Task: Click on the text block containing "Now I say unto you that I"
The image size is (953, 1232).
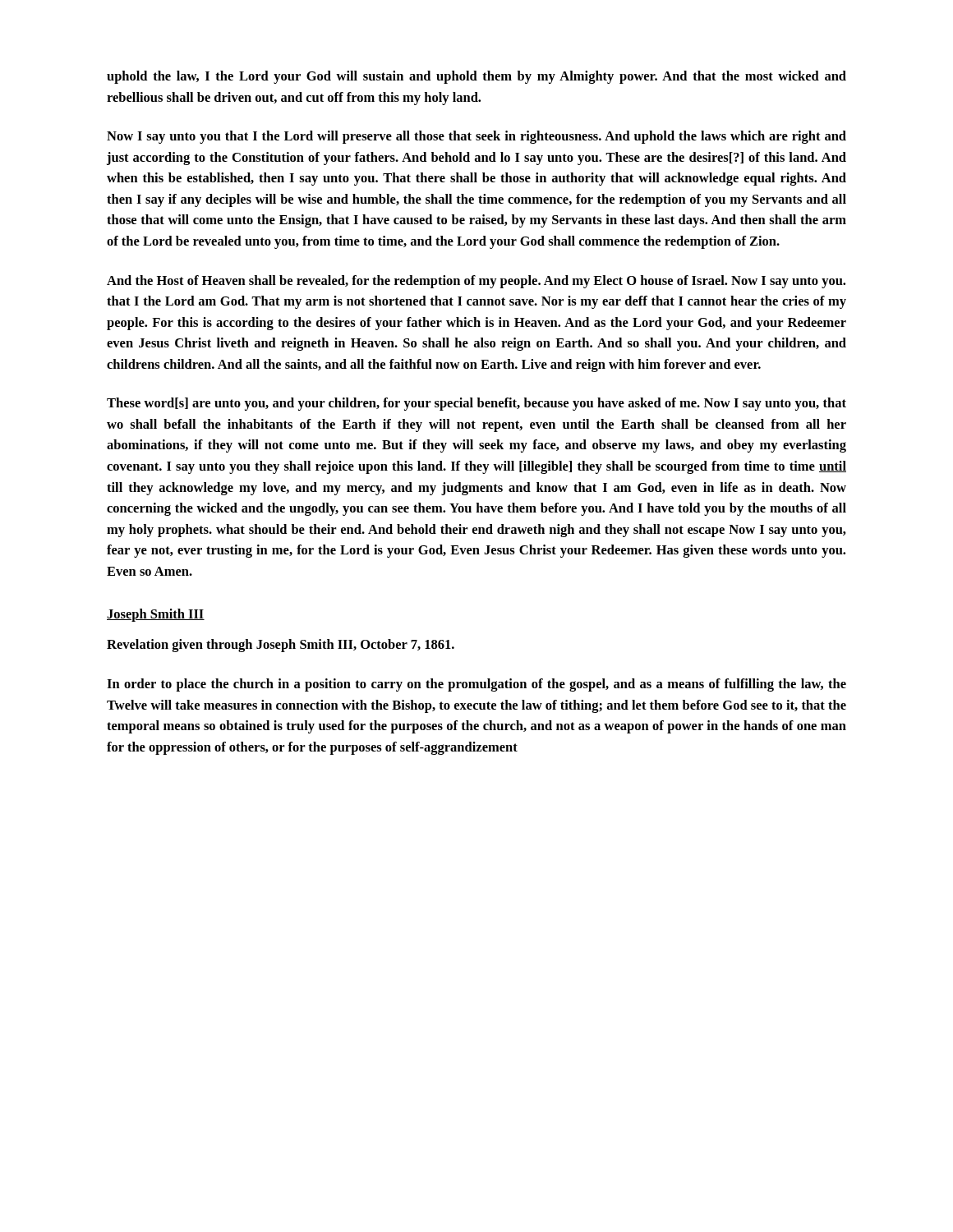Action: (x=476, y=189)
